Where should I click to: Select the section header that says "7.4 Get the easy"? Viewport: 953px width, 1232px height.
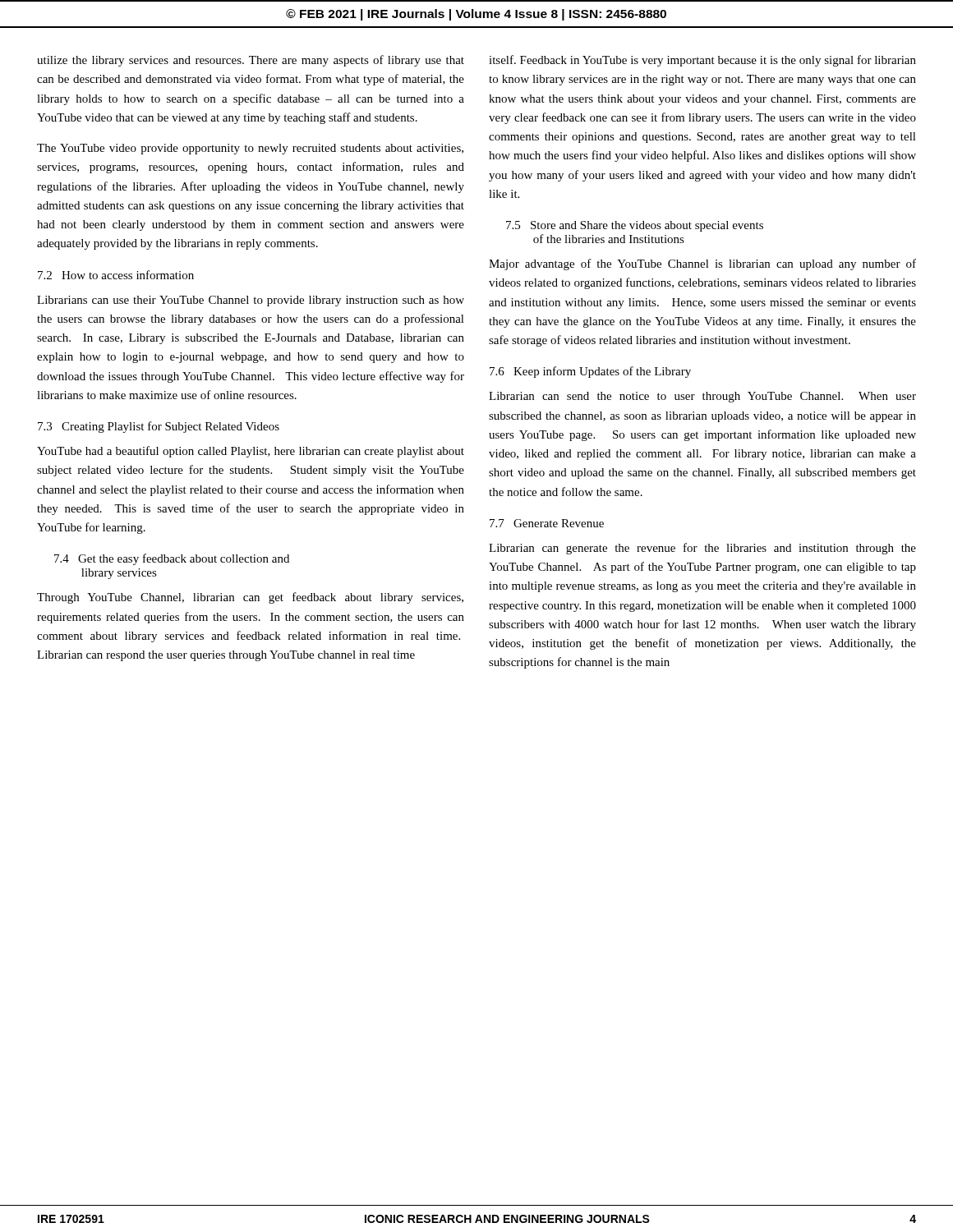click(x=171, y=566)
